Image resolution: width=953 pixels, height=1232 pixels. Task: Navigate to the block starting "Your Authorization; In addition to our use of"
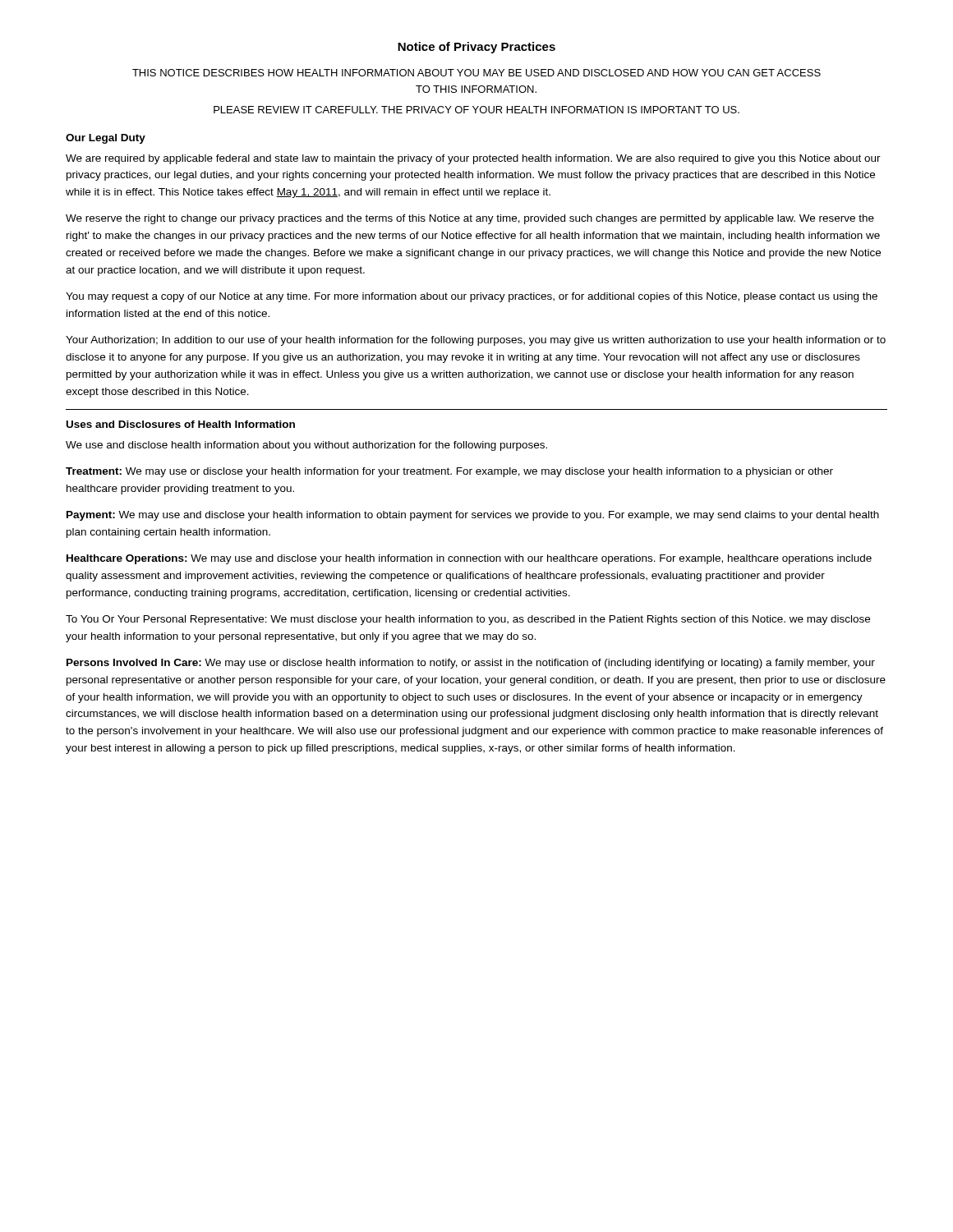476,365
